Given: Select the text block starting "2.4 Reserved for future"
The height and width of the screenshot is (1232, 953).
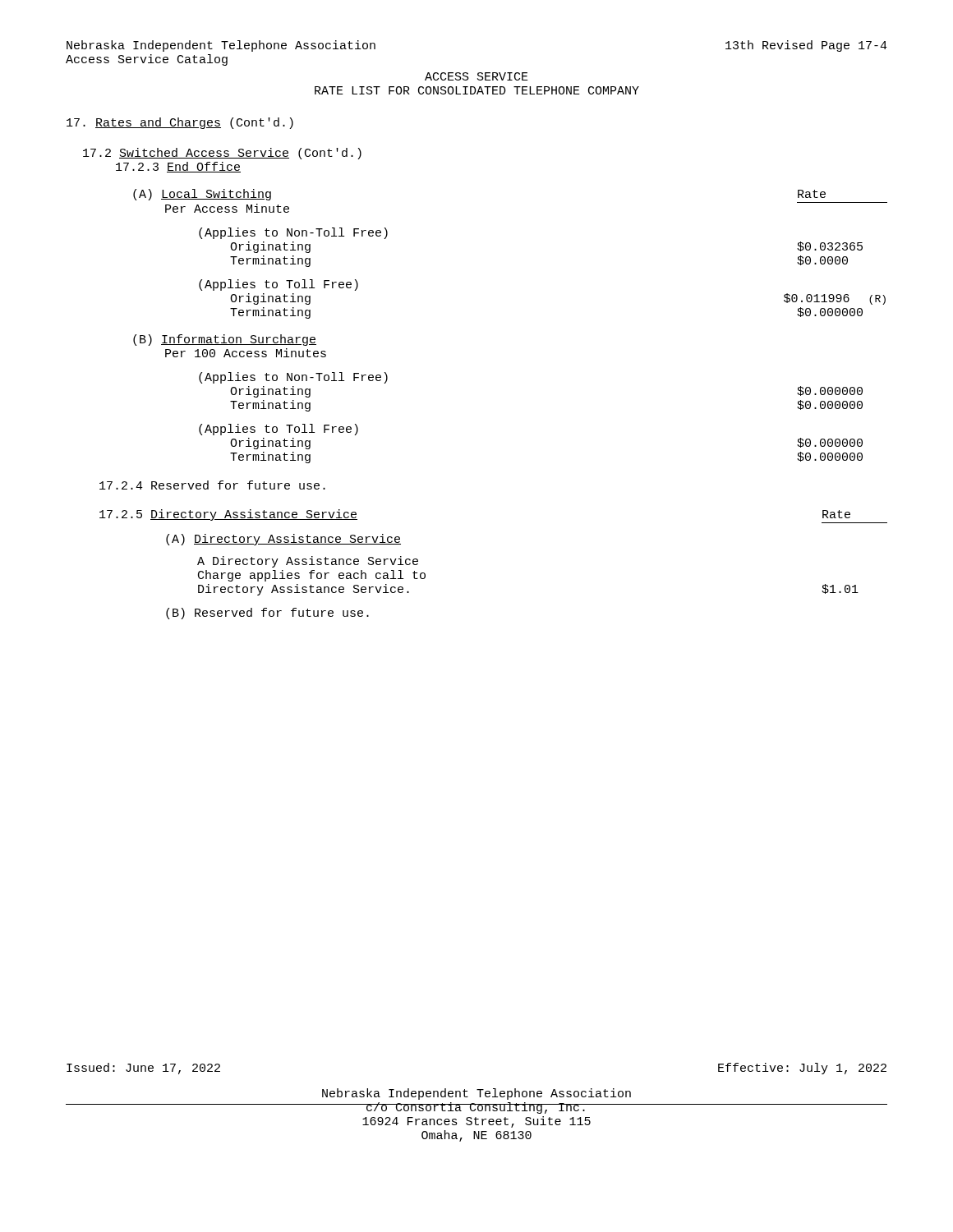Looking at the screenshot, I should tap(213, 487).
